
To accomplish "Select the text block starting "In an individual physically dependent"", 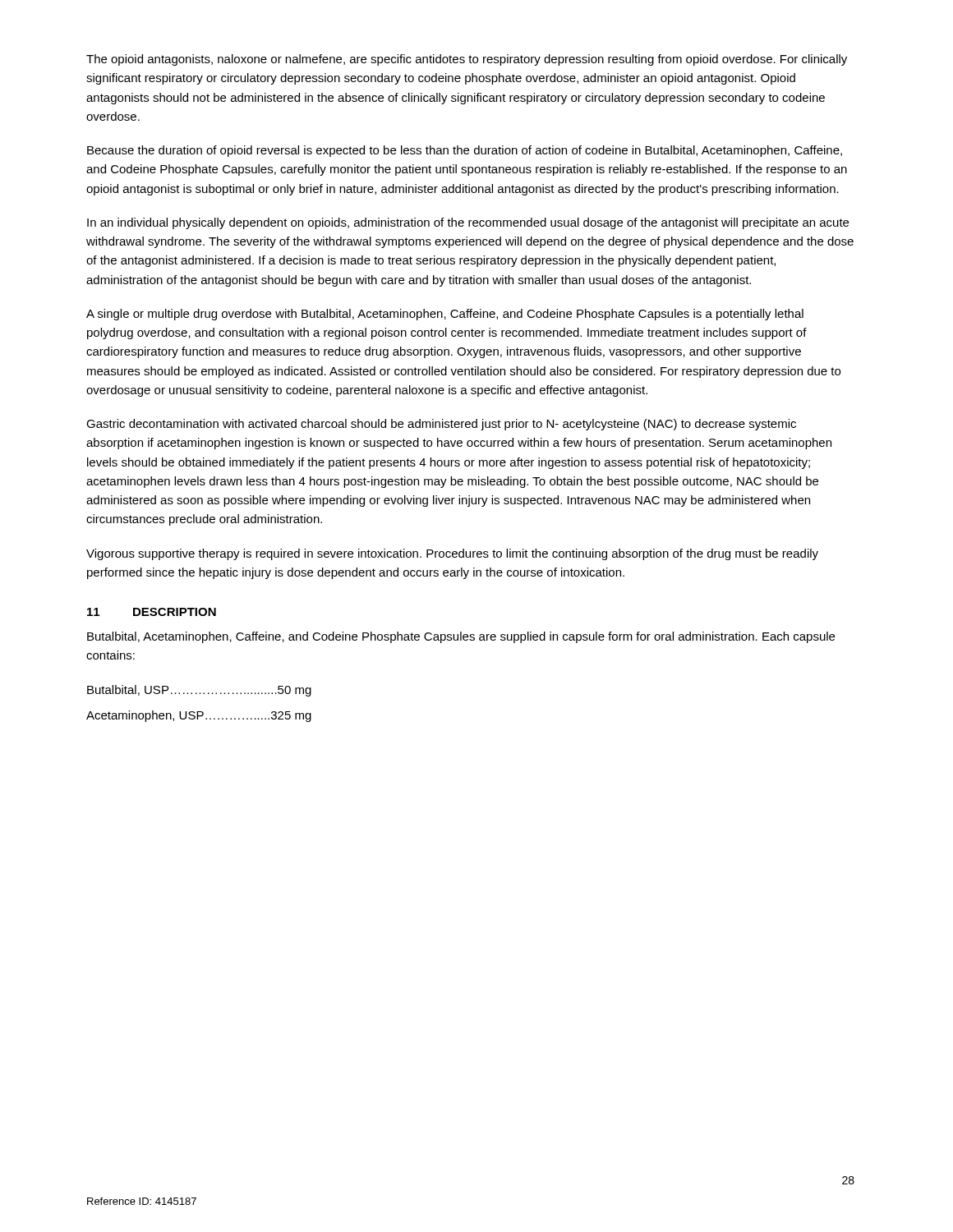I will pyautogui.click(x=470, y=251).
